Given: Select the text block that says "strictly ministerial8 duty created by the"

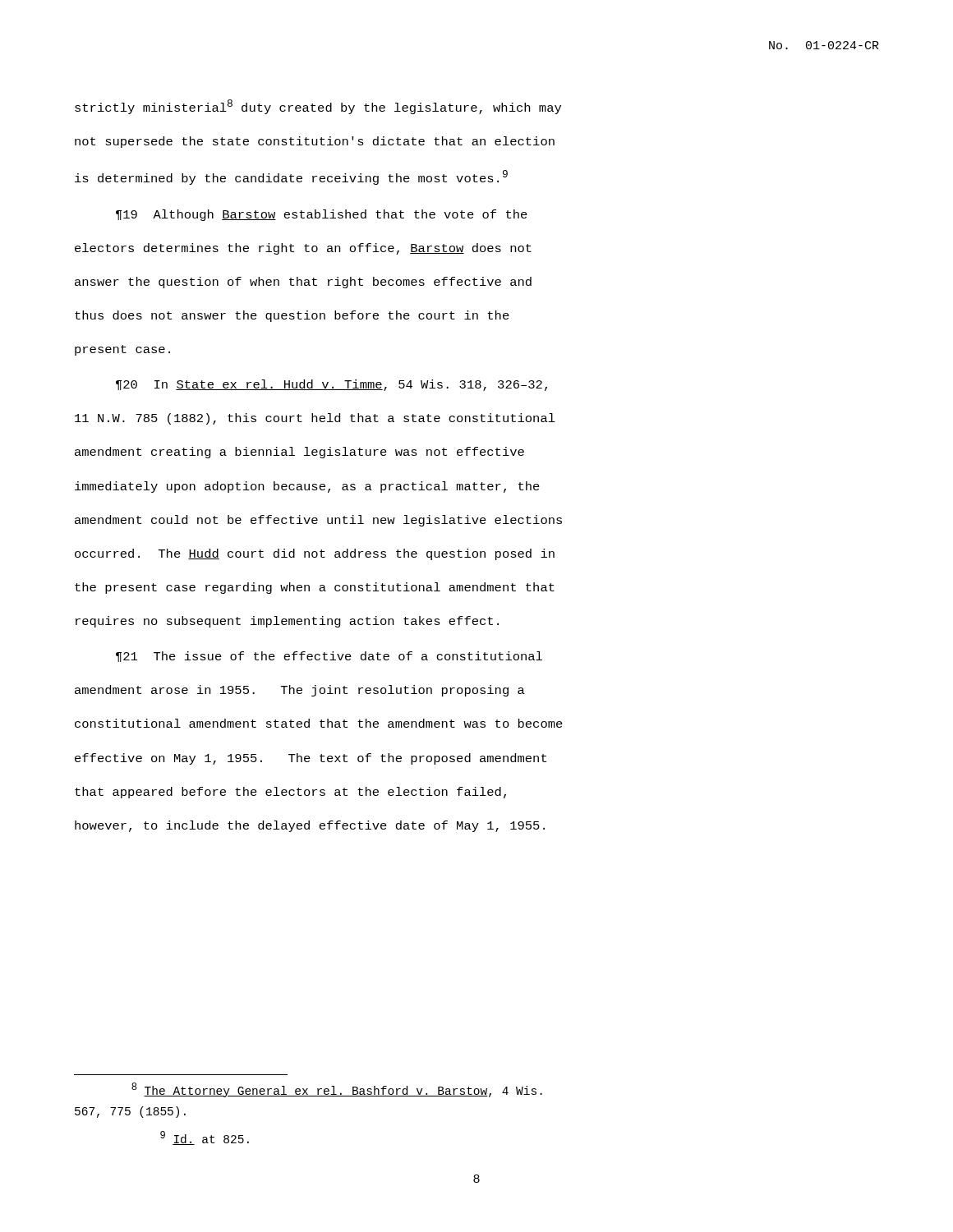Looking at the screenshot, I should point(476,466).
